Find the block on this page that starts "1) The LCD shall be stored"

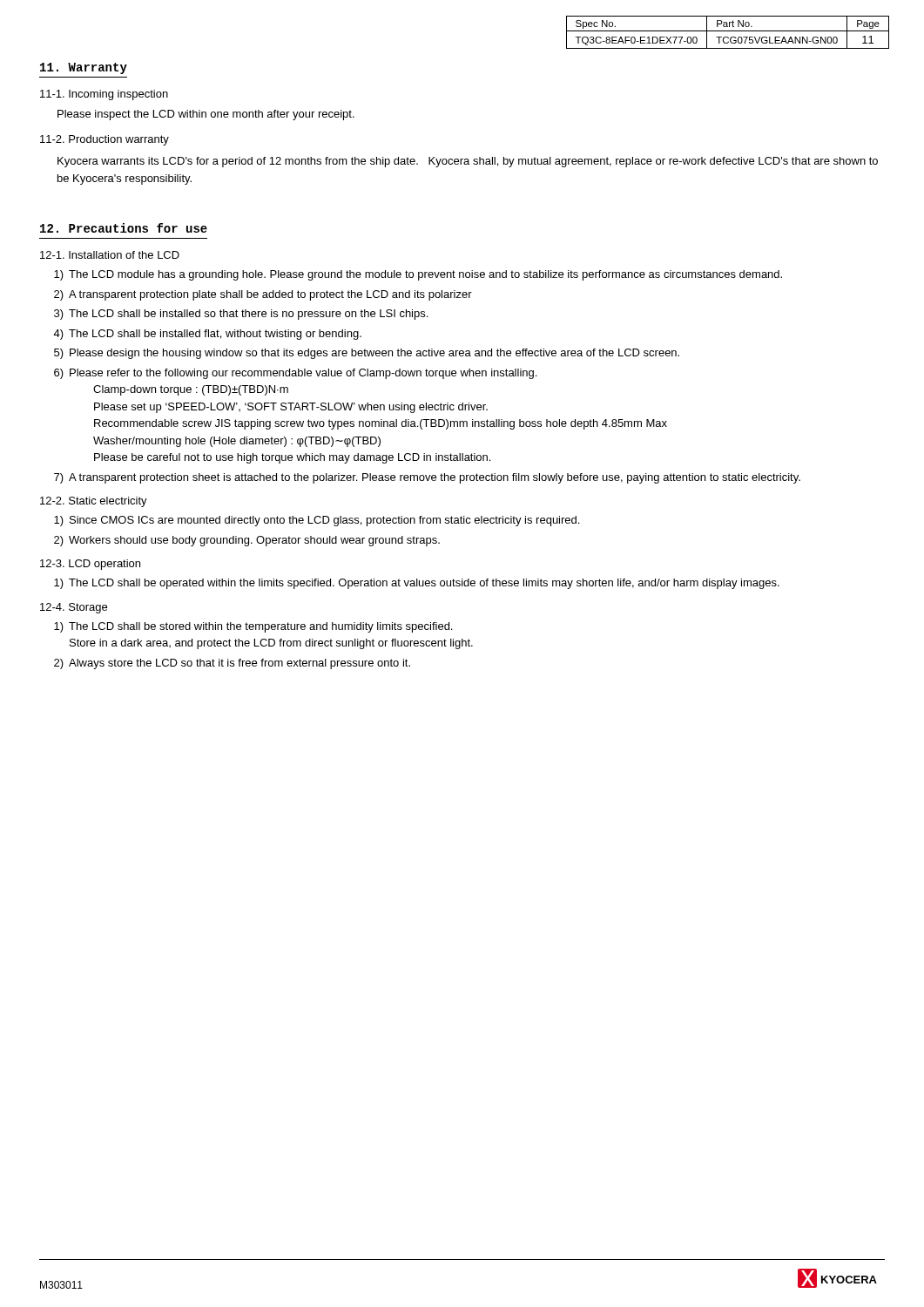[x=462, y=635]
